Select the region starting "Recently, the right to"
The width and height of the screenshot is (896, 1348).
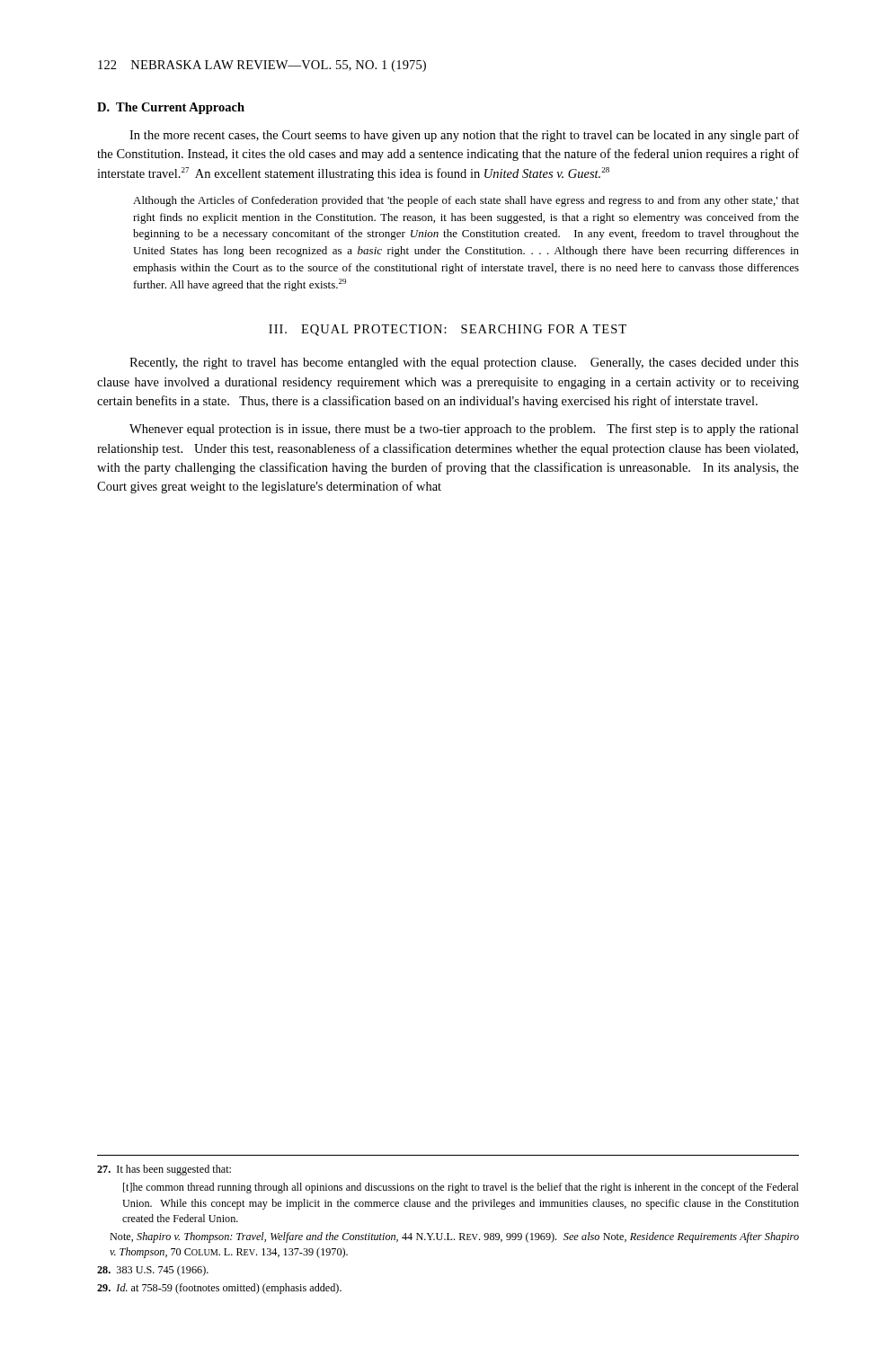coord(448,382)
